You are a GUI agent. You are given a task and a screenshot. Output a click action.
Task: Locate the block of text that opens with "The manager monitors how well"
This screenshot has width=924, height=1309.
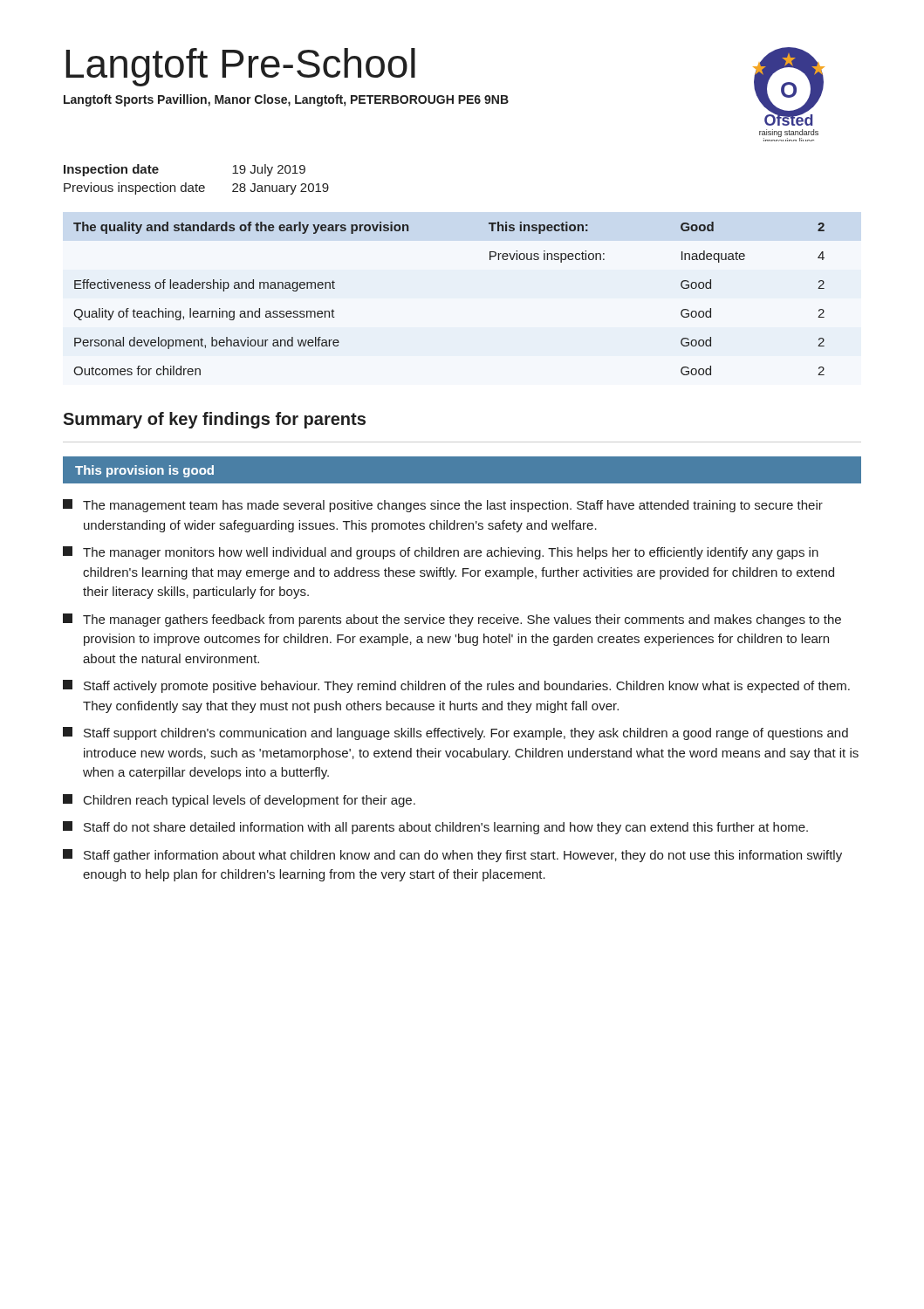462,572
